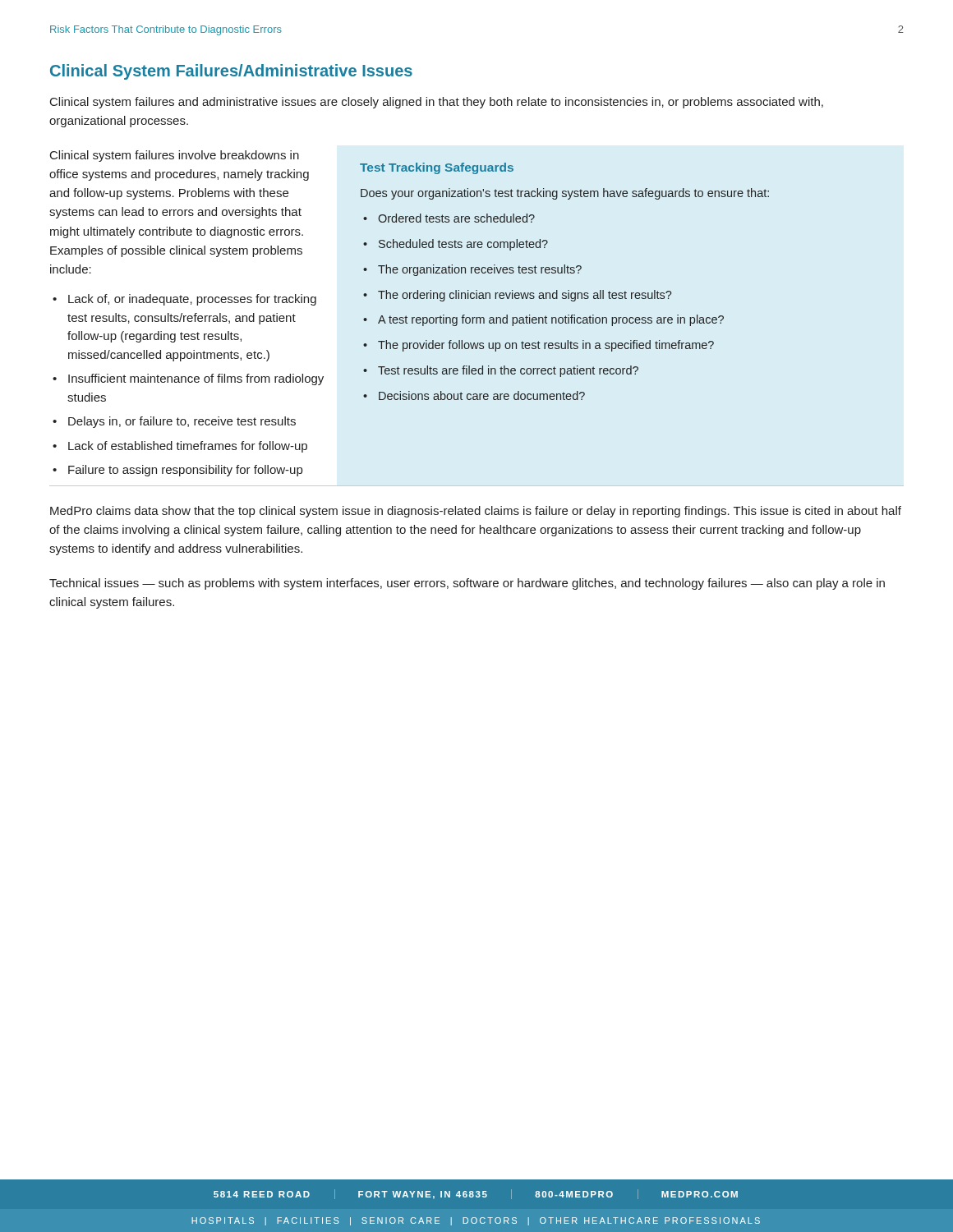Find the list item that reads "Delays in, or failure to, receive test"

[x=182, y=421]
